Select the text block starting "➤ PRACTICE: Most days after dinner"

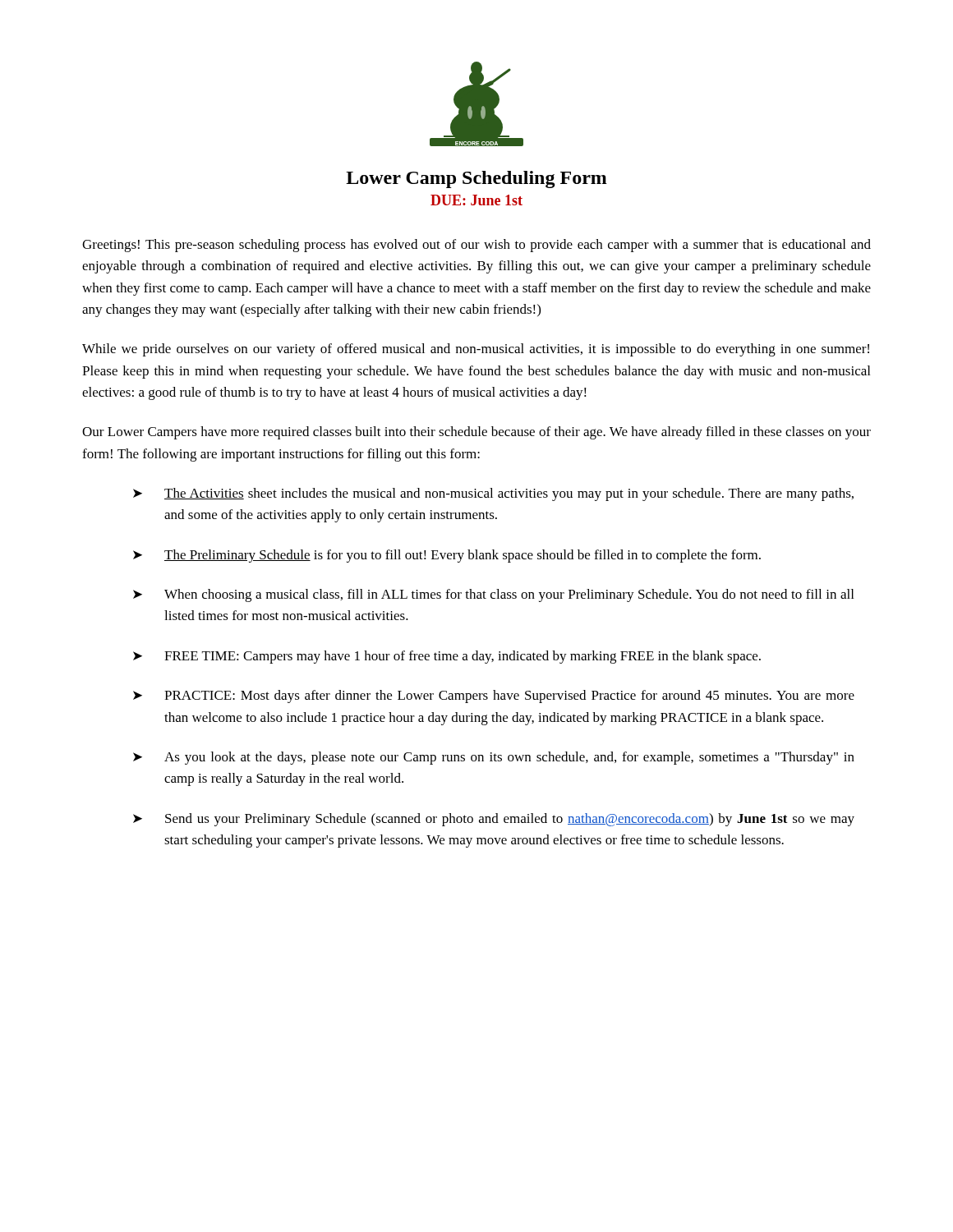tap(493, 707)
